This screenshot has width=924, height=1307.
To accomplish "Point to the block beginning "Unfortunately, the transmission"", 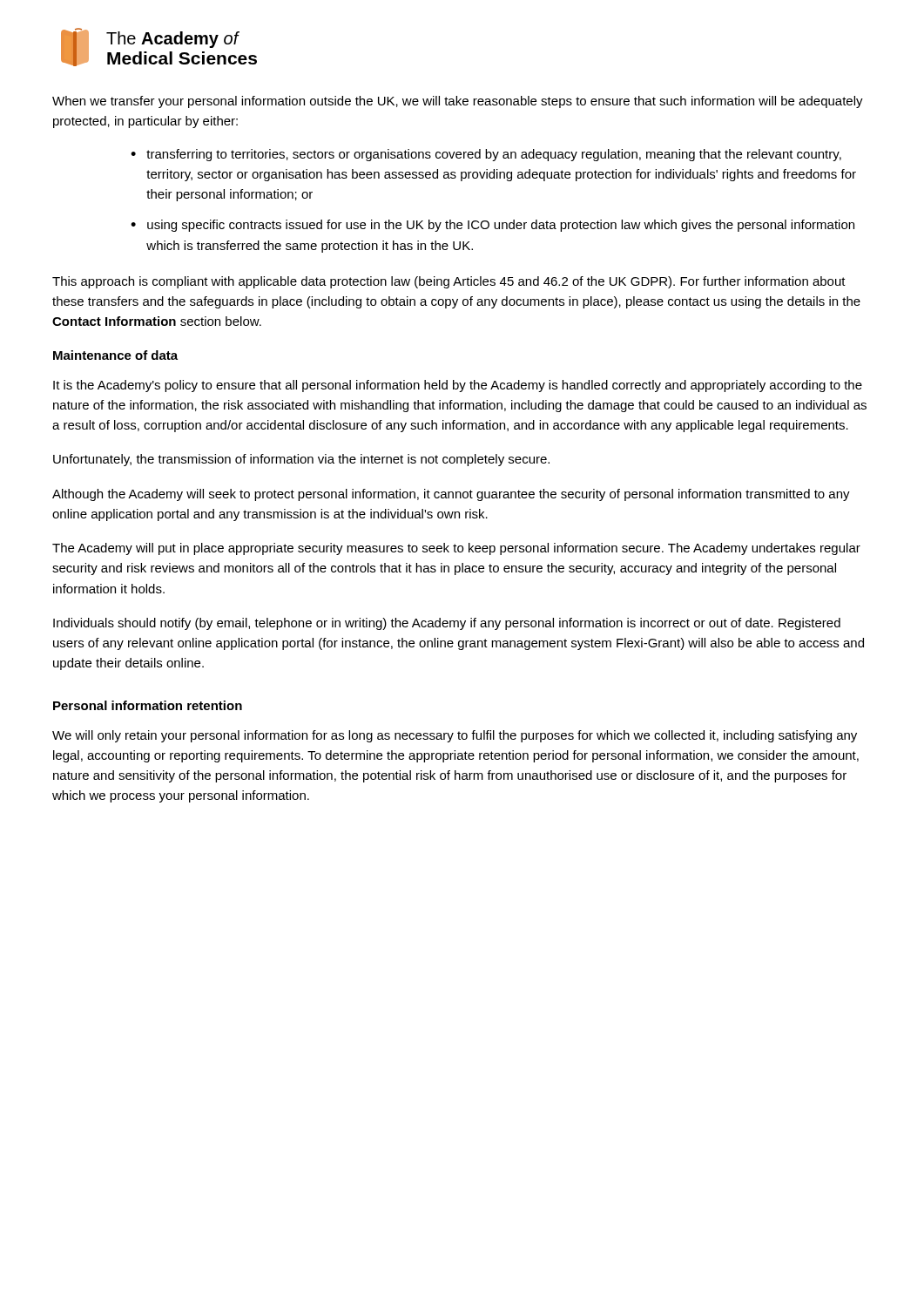I will 302,459.
